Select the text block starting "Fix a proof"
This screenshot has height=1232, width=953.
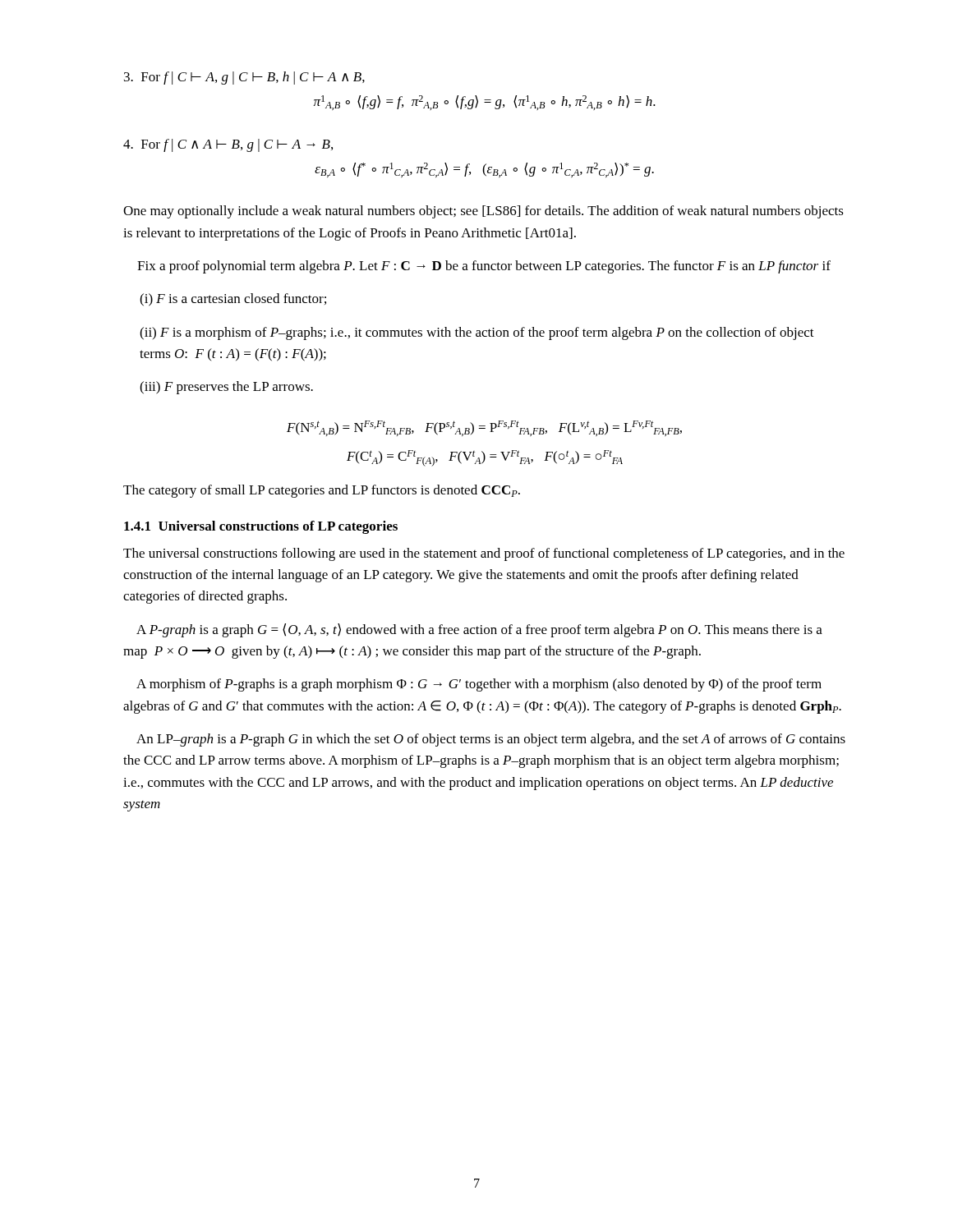[477, 266]
